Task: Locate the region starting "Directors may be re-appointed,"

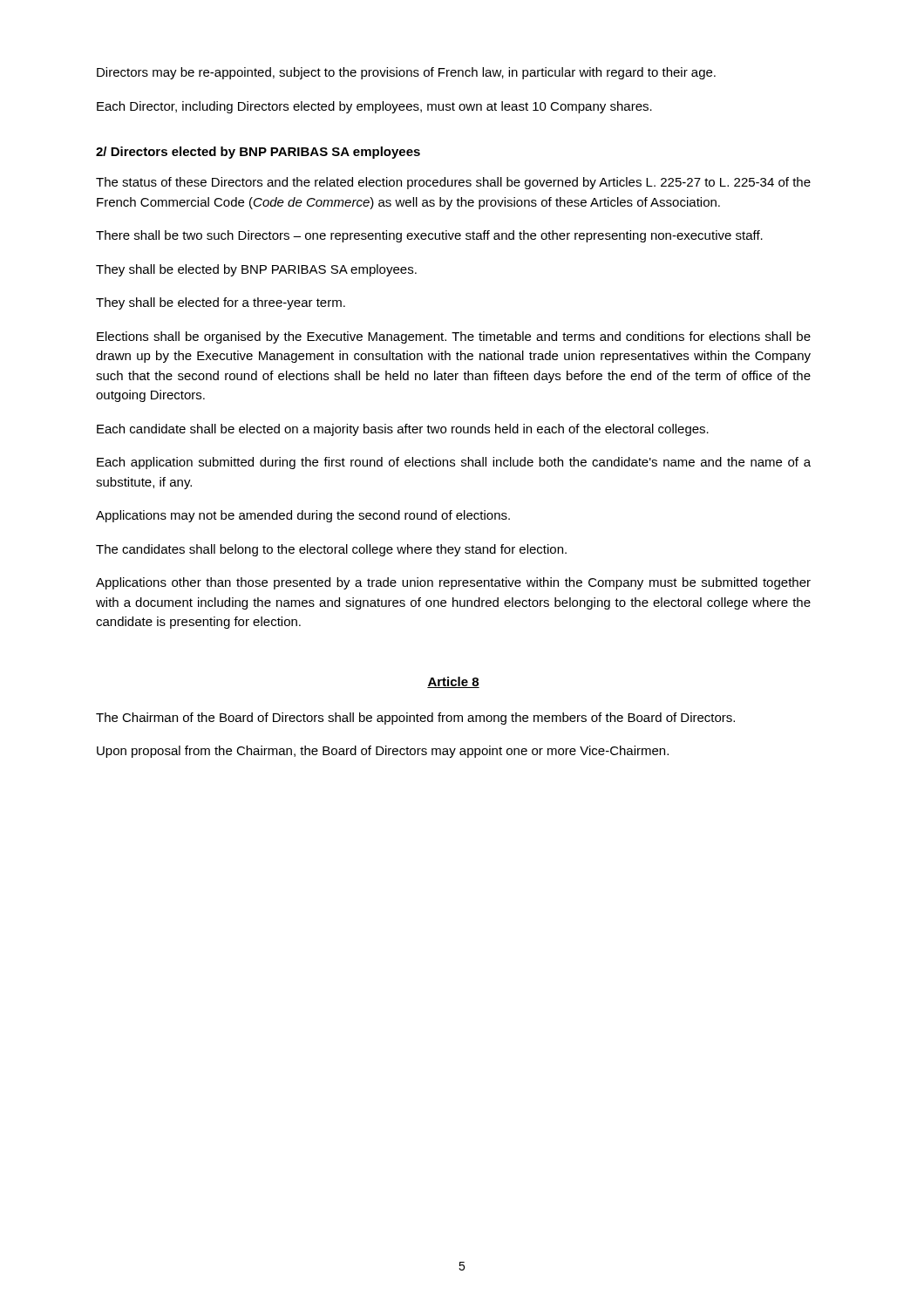Action: 406,72
